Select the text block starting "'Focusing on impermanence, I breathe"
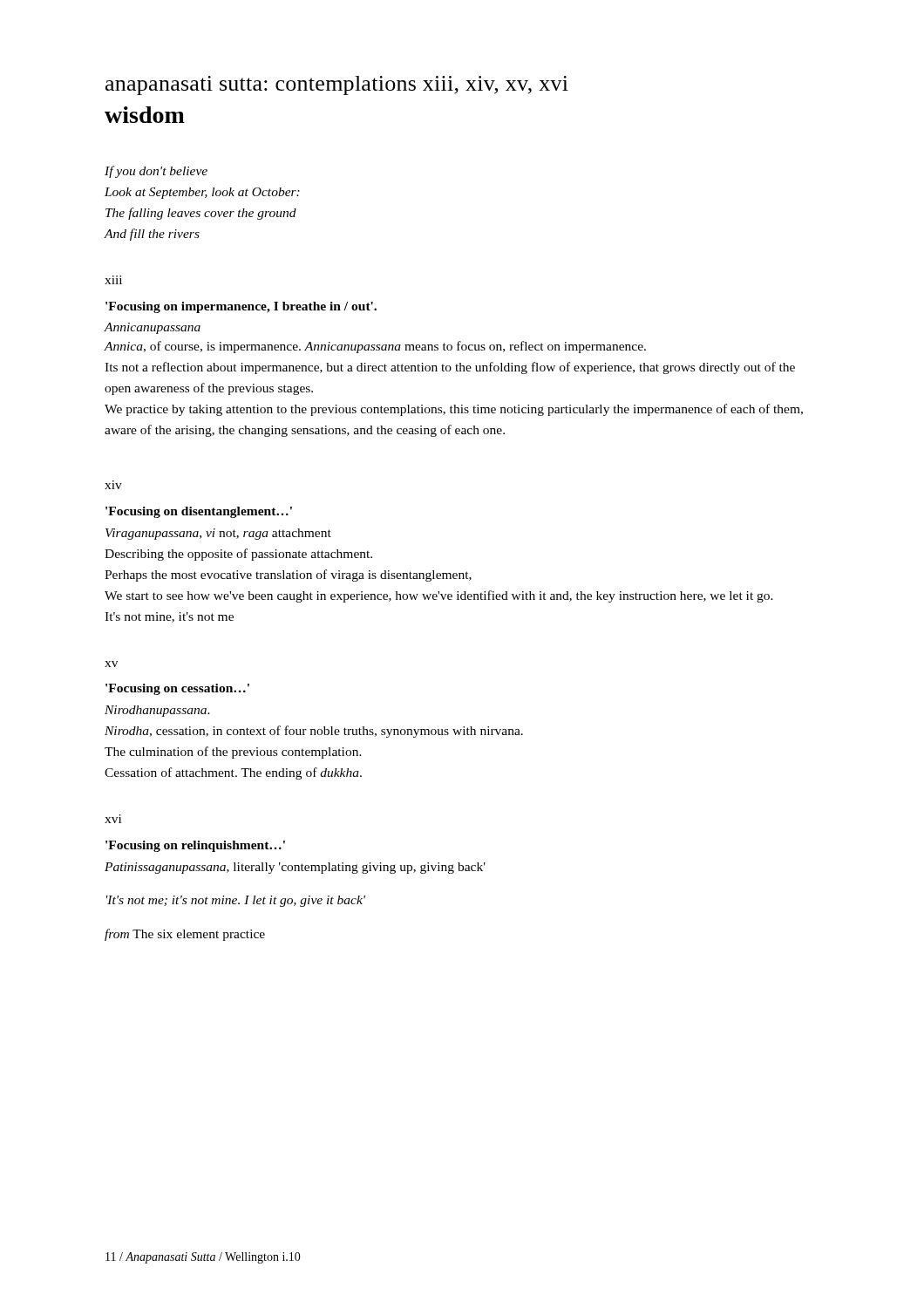This screenshot has width=924, height=1308. coord(241,305)
